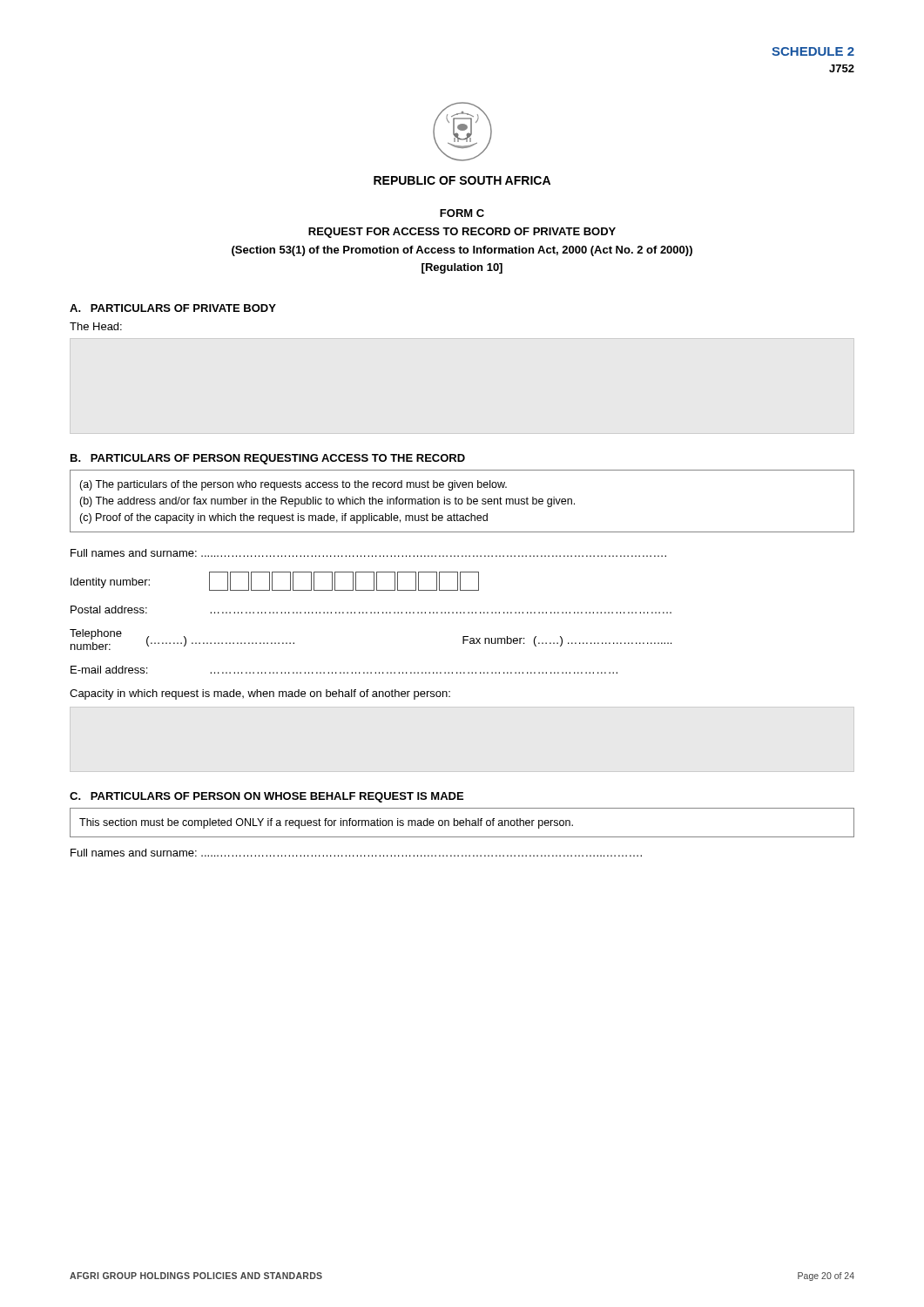Locate the section header that says "A. PARTICULARS OF PRIVATE BODY"
The width and height of the screenshot is (924, 1307).
173,308
